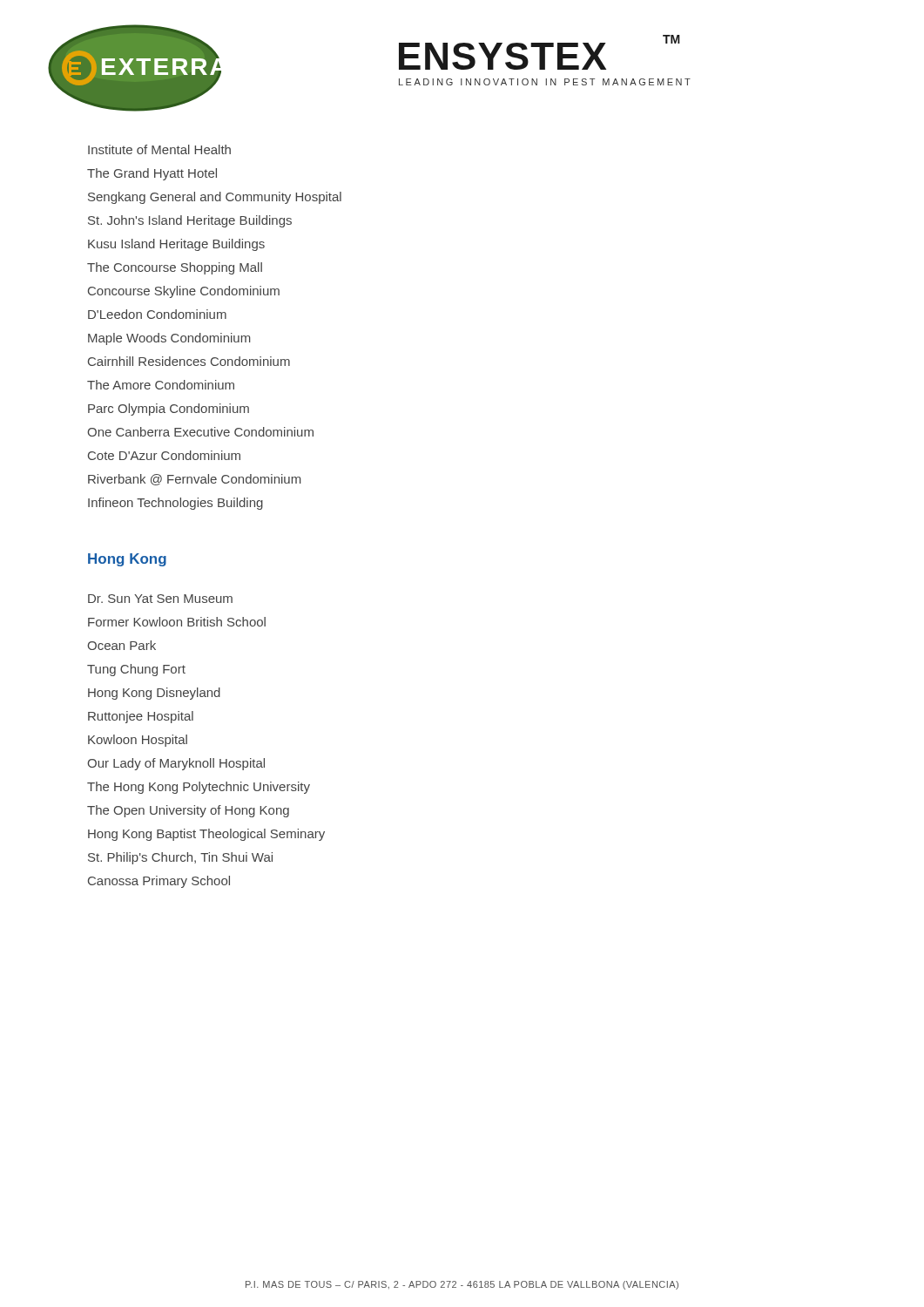Locate the region starting "Canossa Primary School"
The height and width of the screenshot is (1307, 924).
[159, 880]
